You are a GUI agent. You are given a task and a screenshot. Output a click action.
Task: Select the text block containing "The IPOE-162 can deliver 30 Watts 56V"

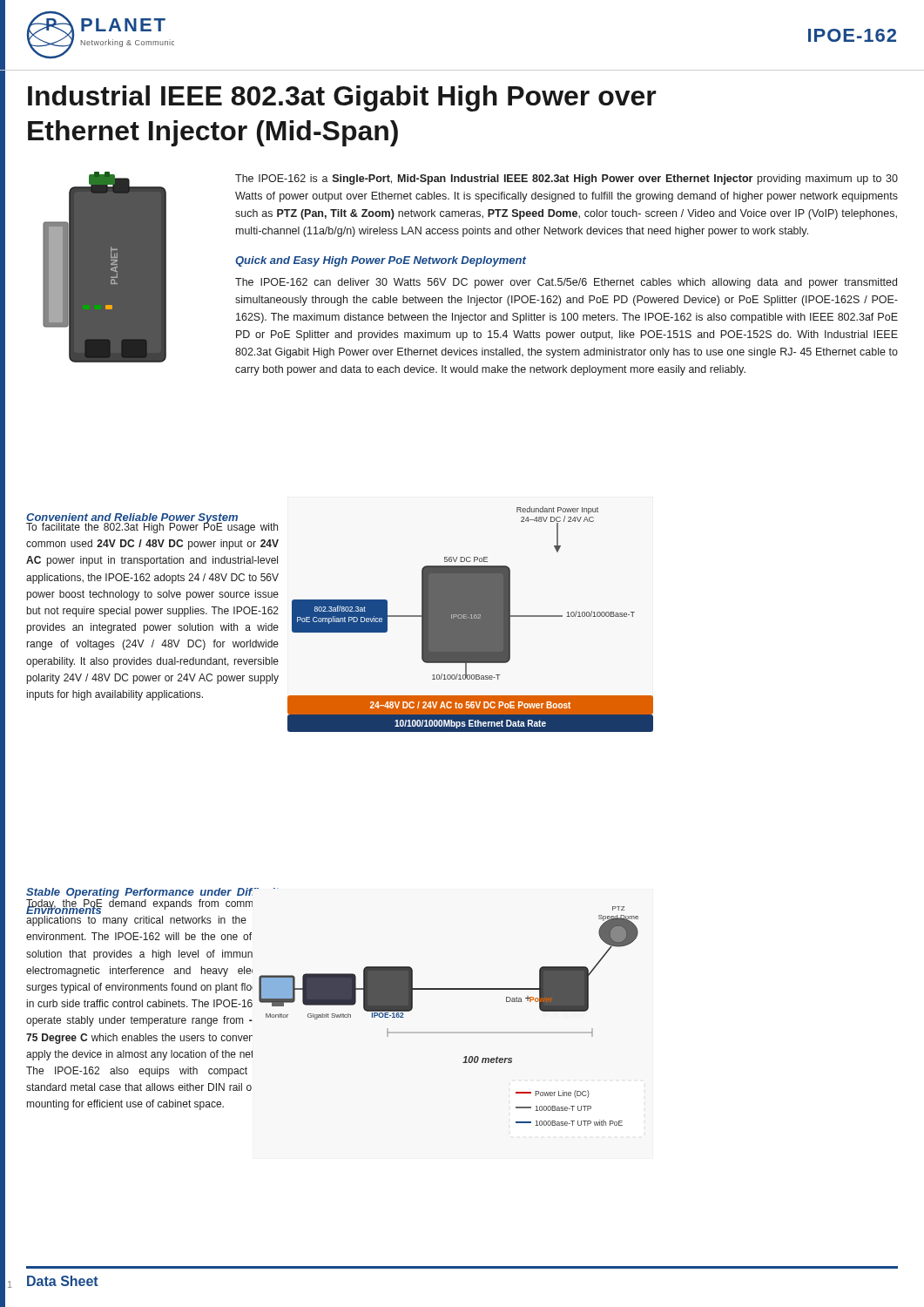pyautogui.click(x=567, y=326)
